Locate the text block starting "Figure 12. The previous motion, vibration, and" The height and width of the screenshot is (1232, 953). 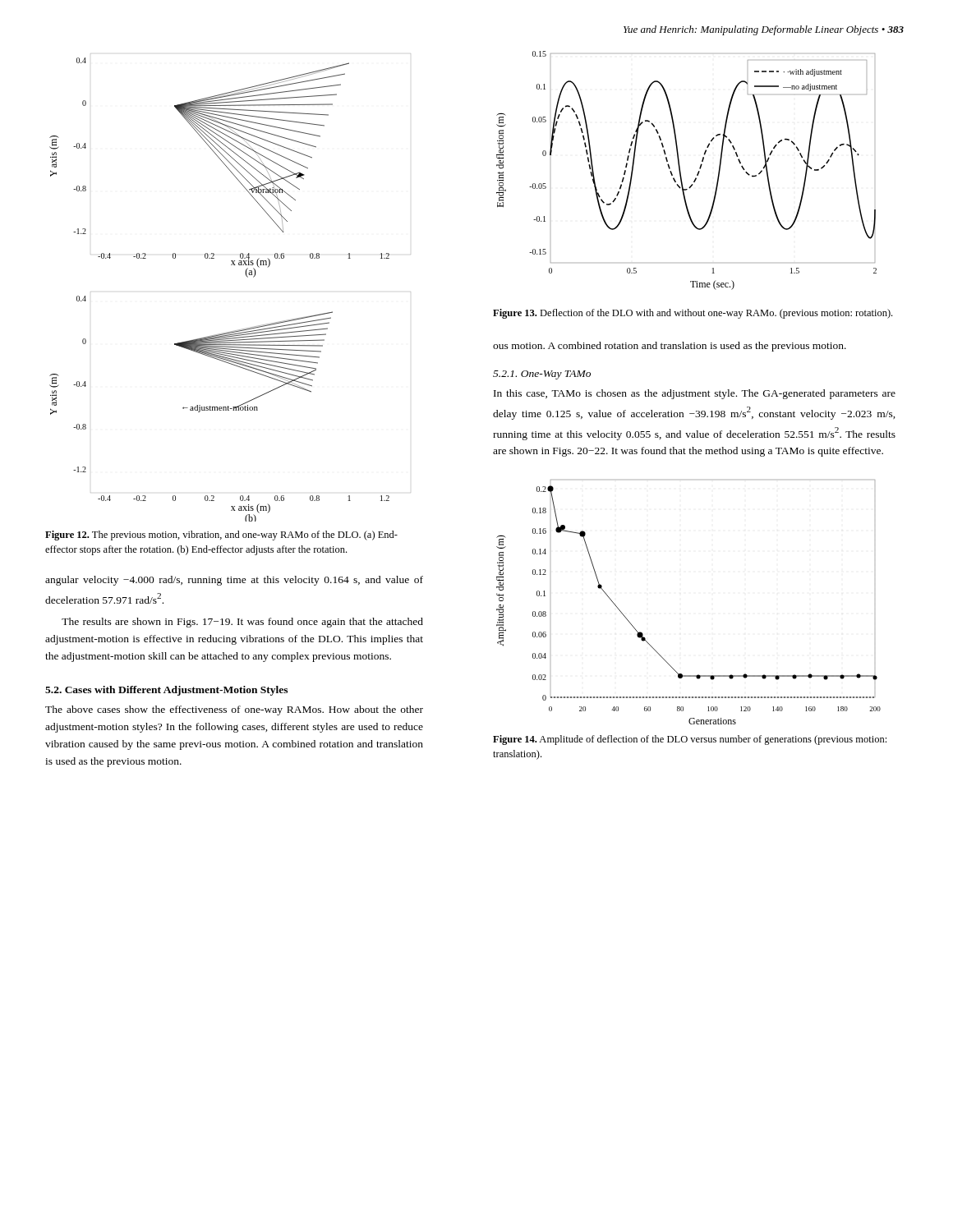[221, 542]
